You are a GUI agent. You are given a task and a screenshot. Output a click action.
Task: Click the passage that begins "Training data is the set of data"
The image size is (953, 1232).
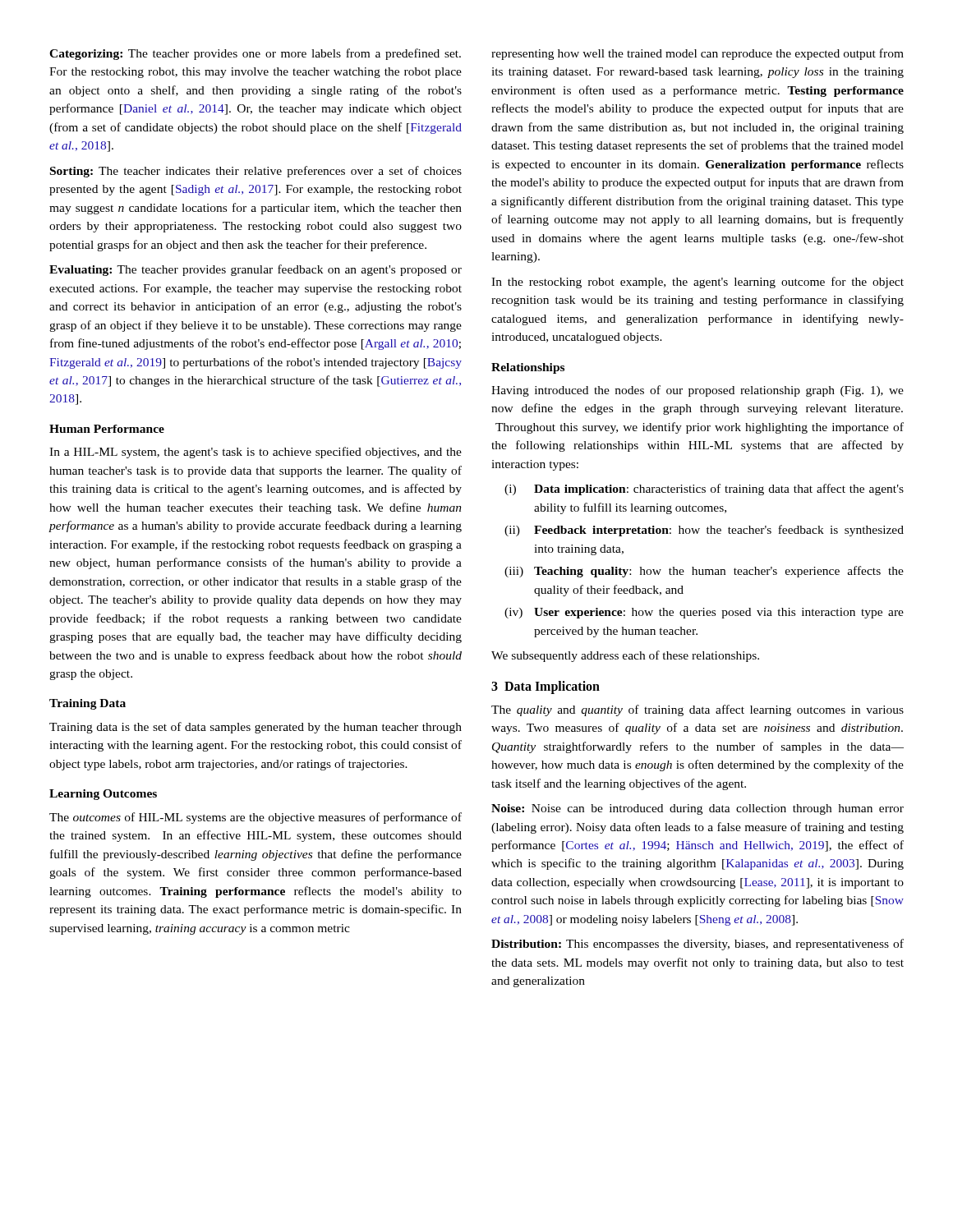(x=255, y=745)
